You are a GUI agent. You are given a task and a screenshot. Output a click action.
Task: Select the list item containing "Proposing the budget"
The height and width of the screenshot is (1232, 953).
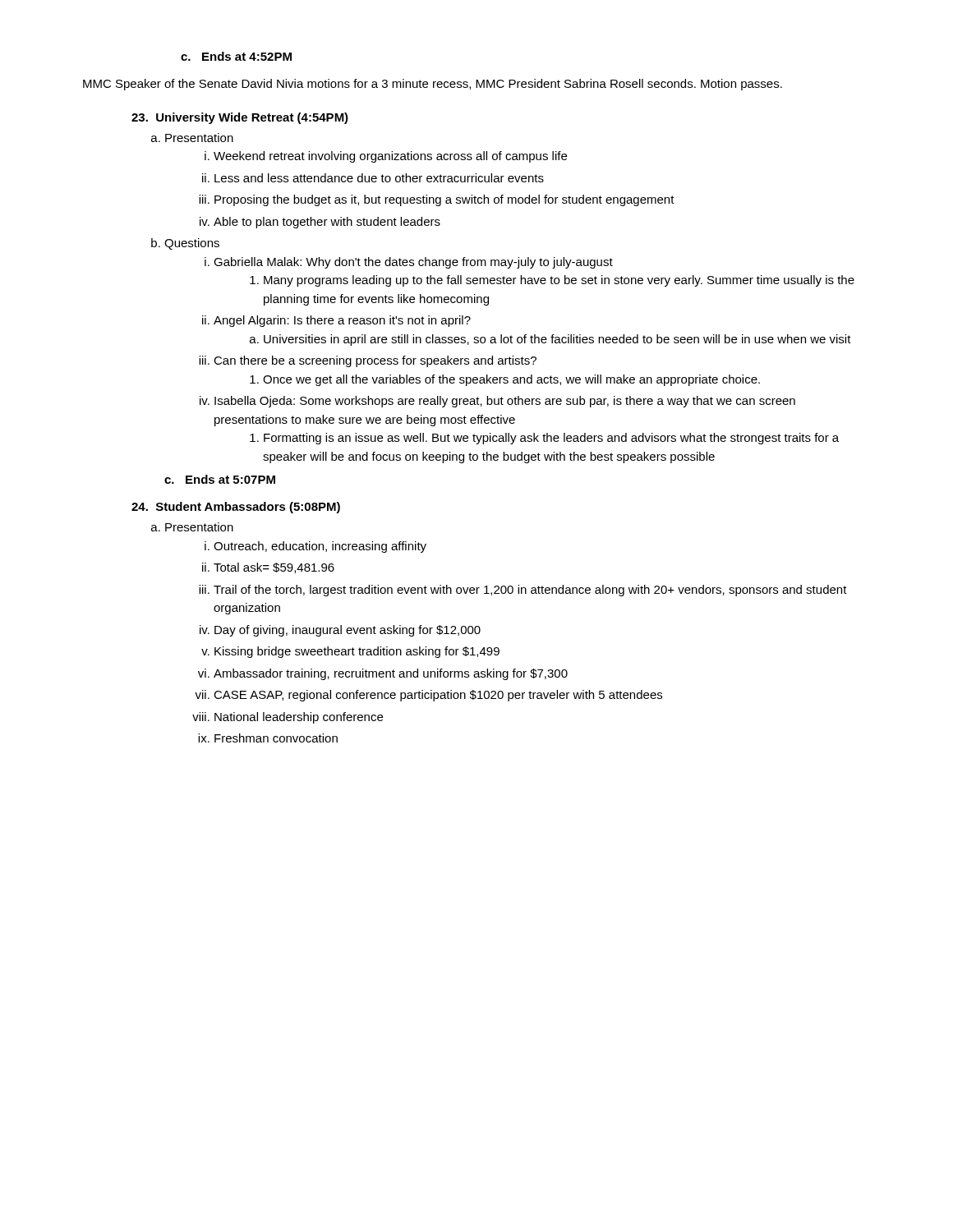(444, 199)
